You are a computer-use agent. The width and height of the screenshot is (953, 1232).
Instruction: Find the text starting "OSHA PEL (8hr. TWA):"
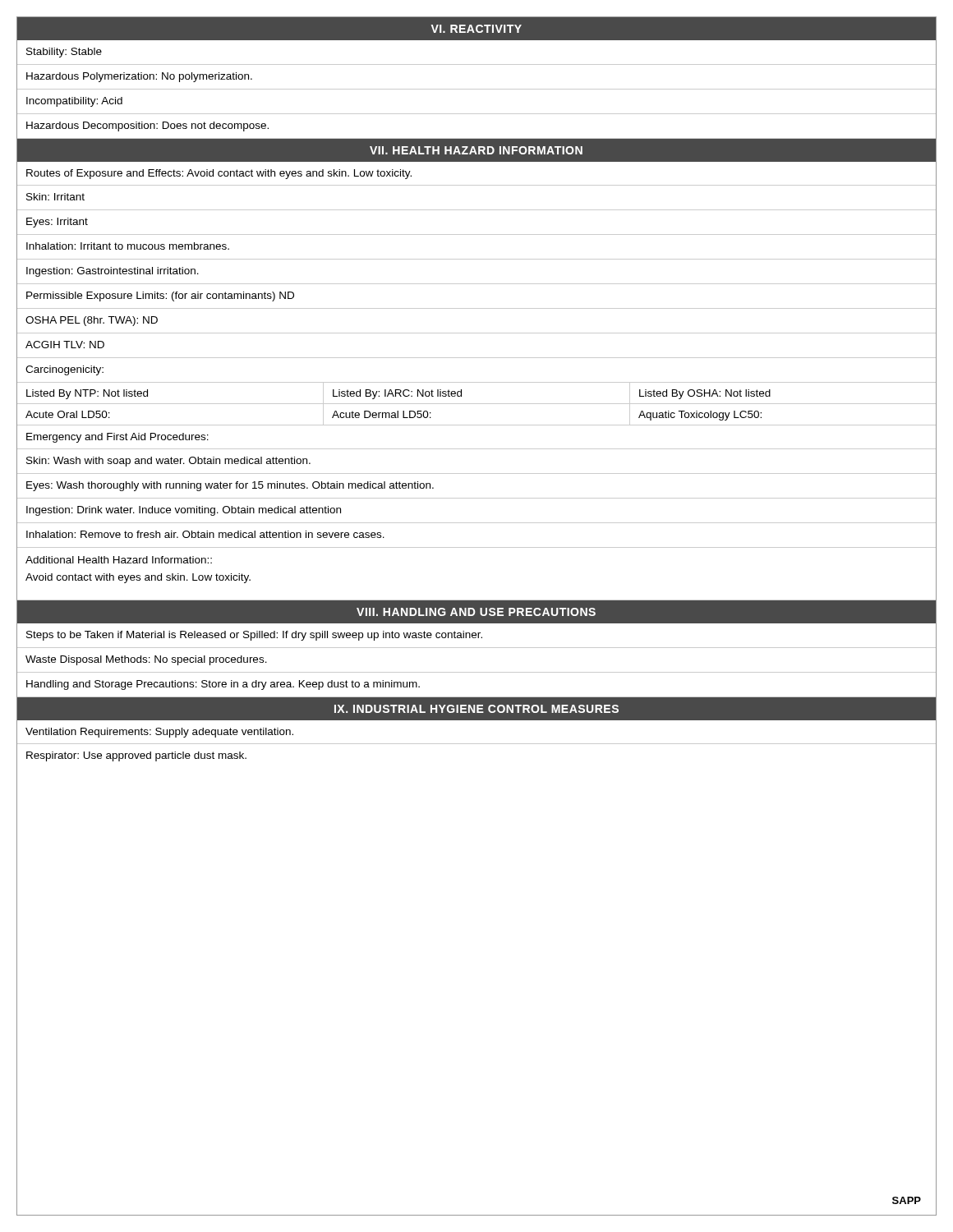coord(92,320)
